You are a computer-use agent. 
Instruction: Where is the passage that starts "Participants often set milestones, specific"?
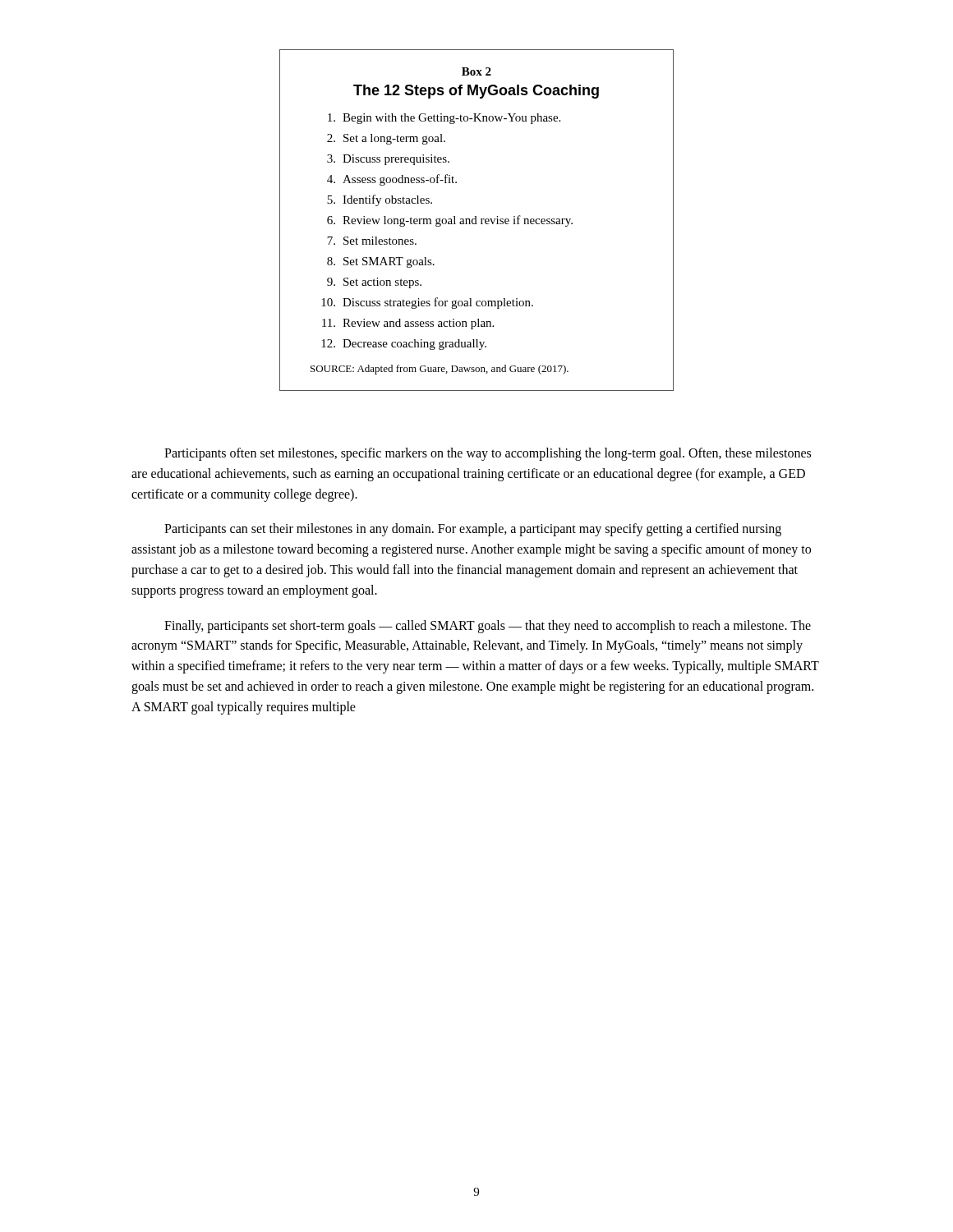coord(471,473)
